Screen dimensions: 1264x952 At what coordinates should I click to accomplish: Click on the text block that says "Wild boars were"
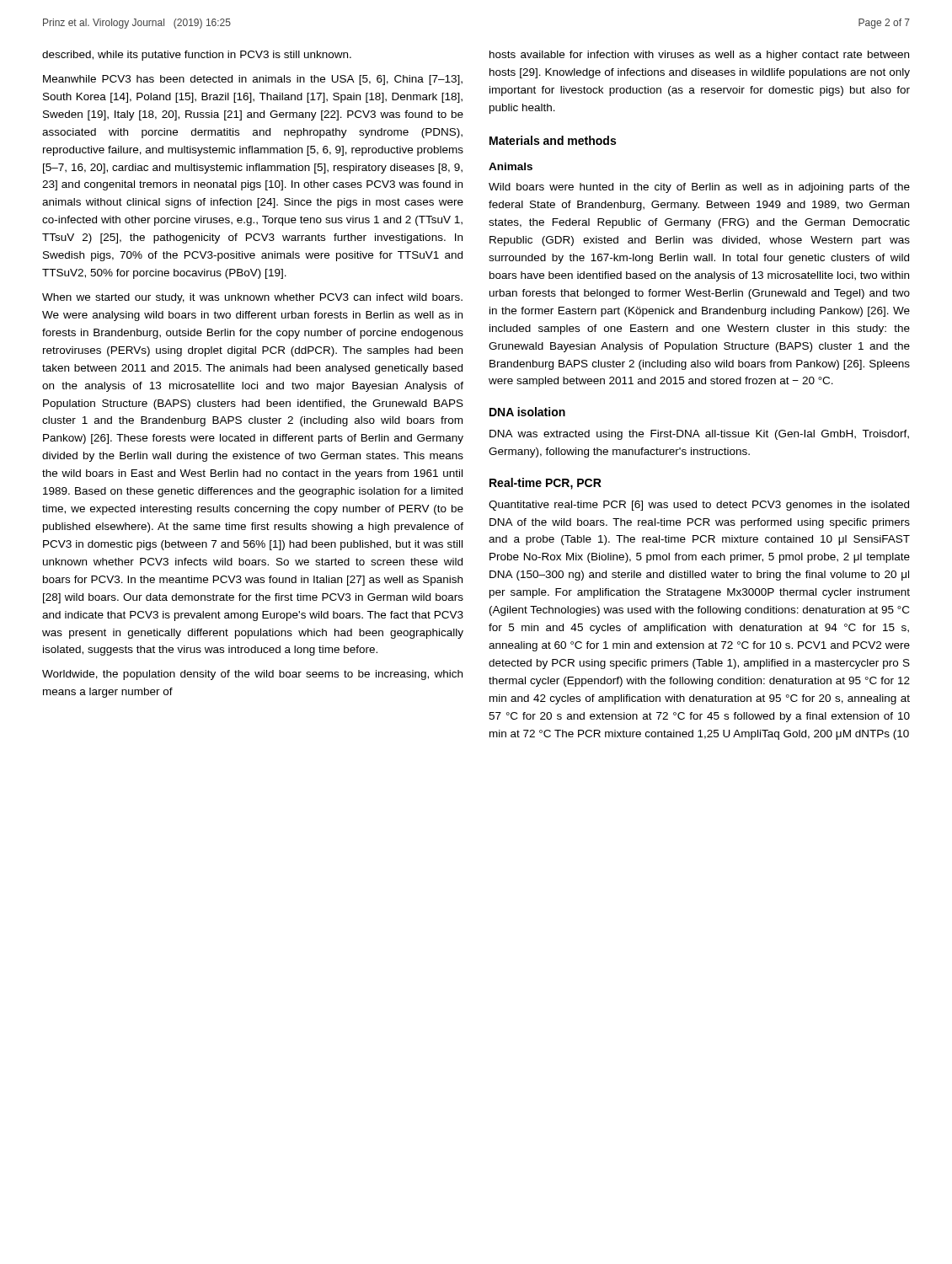pos(699,285)
